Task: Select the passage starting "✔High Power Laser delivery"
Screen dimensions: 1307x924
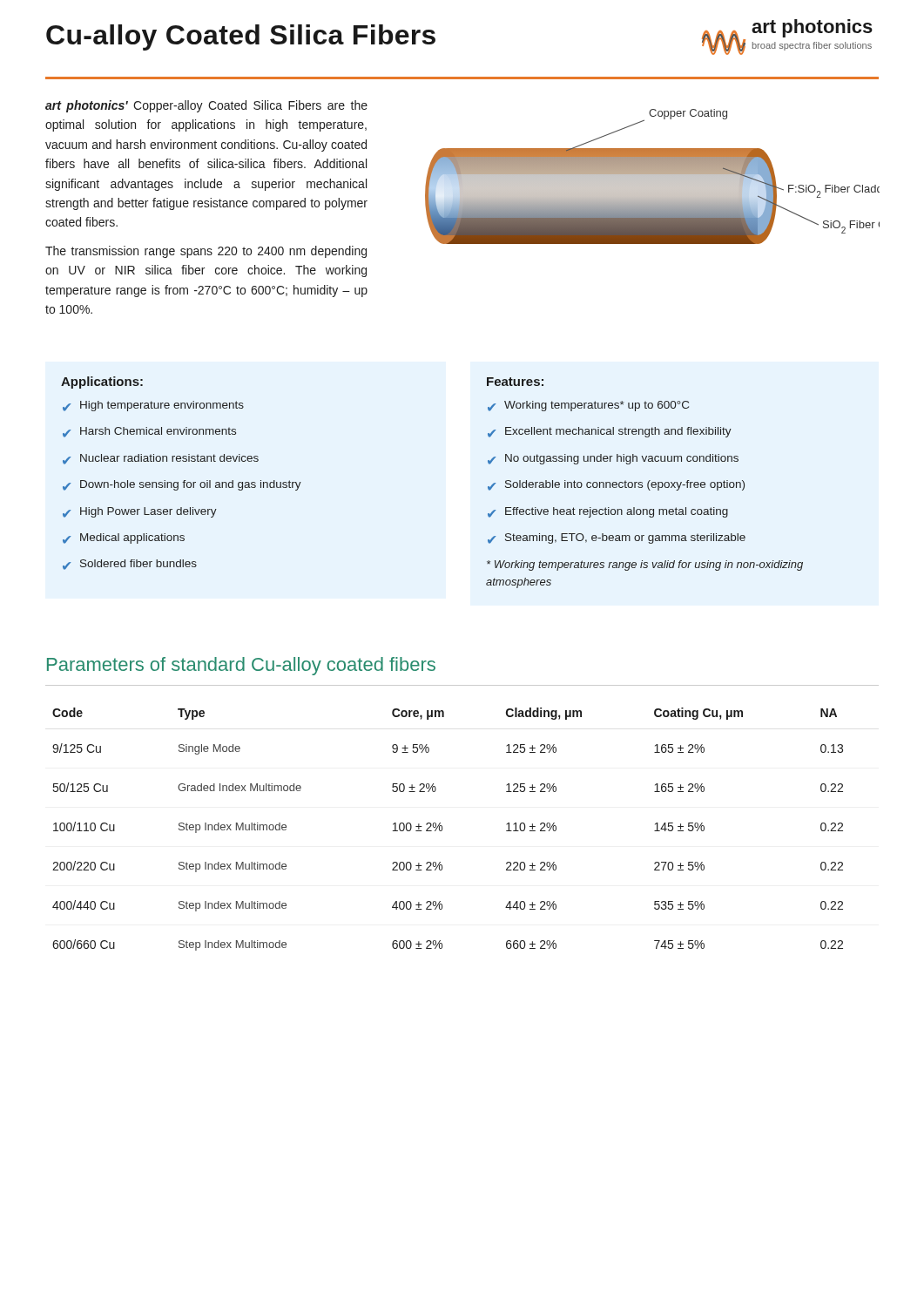Action: (x=139, y=513)
